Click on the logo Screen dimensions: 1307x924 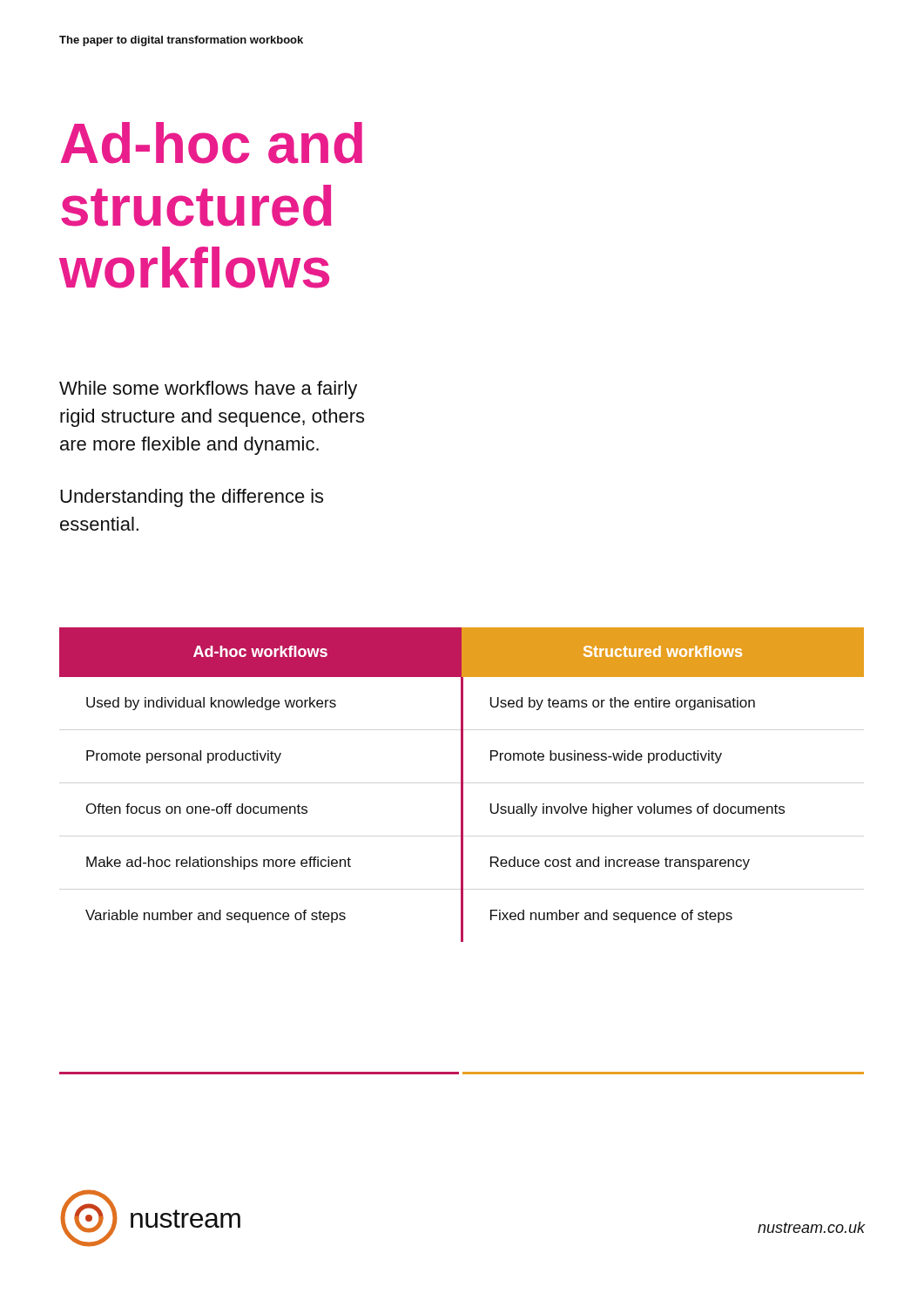pos(150,1218)
